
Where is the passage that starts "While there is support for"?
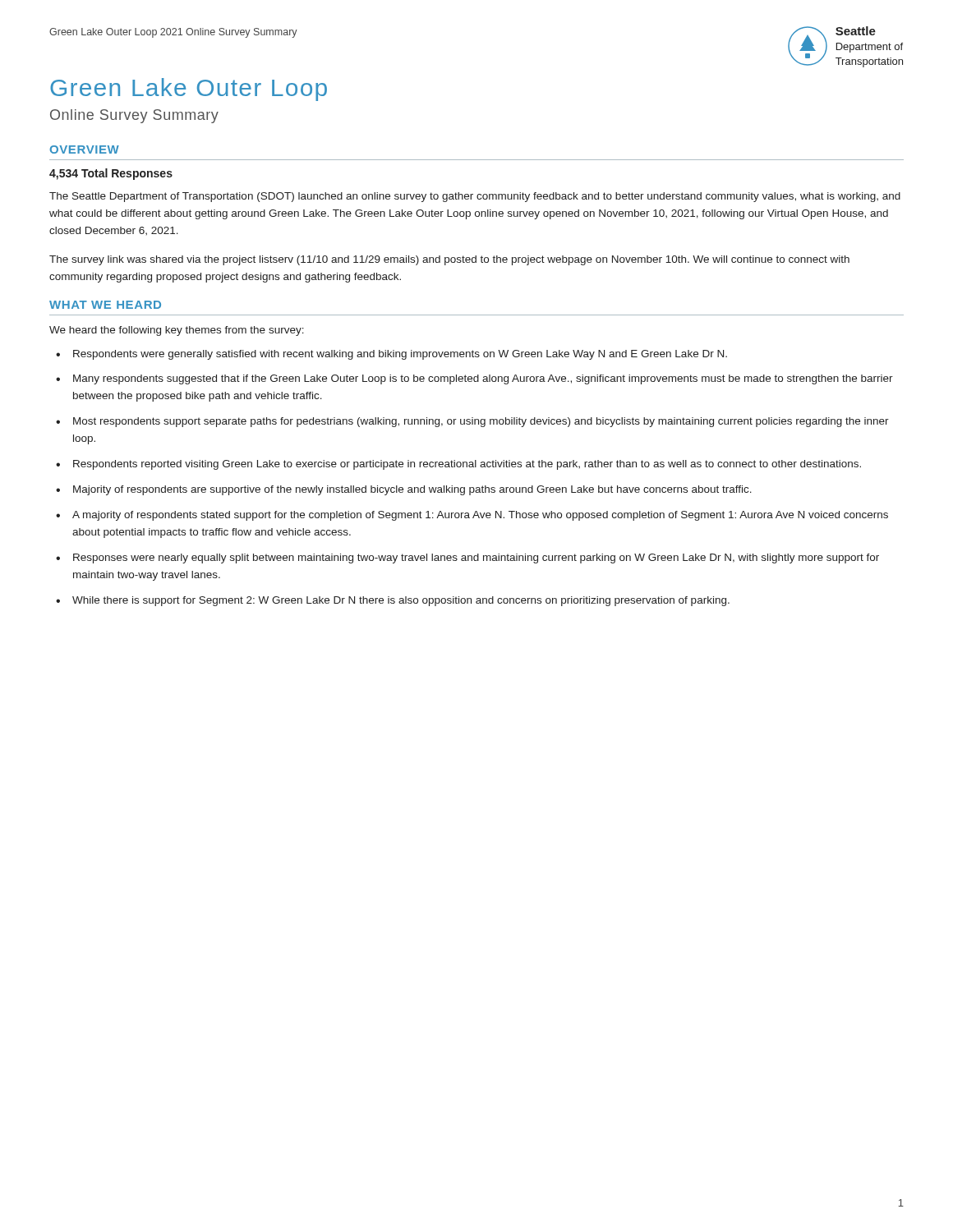[401, 600]
